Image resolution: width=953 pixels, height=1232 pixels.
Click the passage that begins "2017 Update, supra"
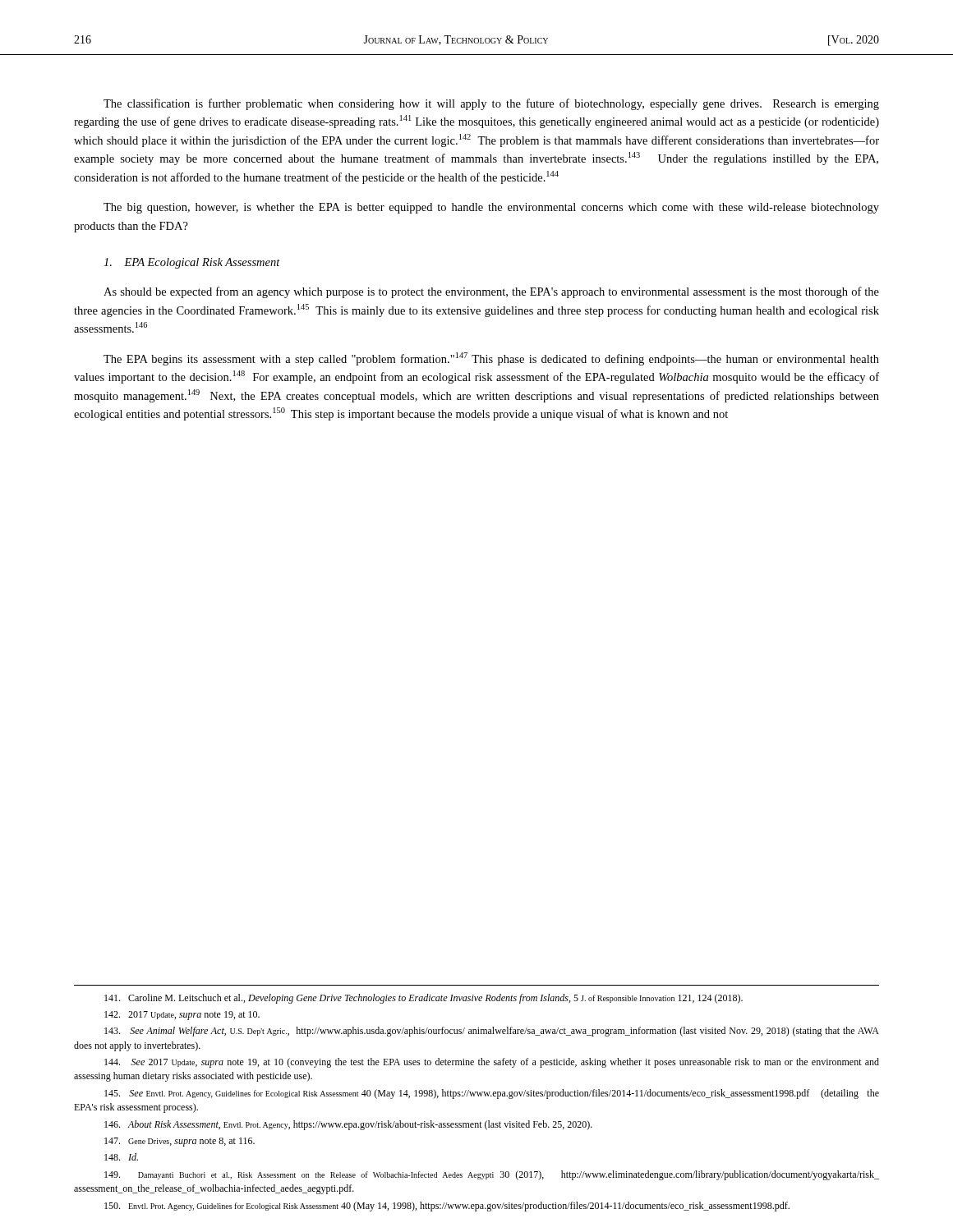182,1014
